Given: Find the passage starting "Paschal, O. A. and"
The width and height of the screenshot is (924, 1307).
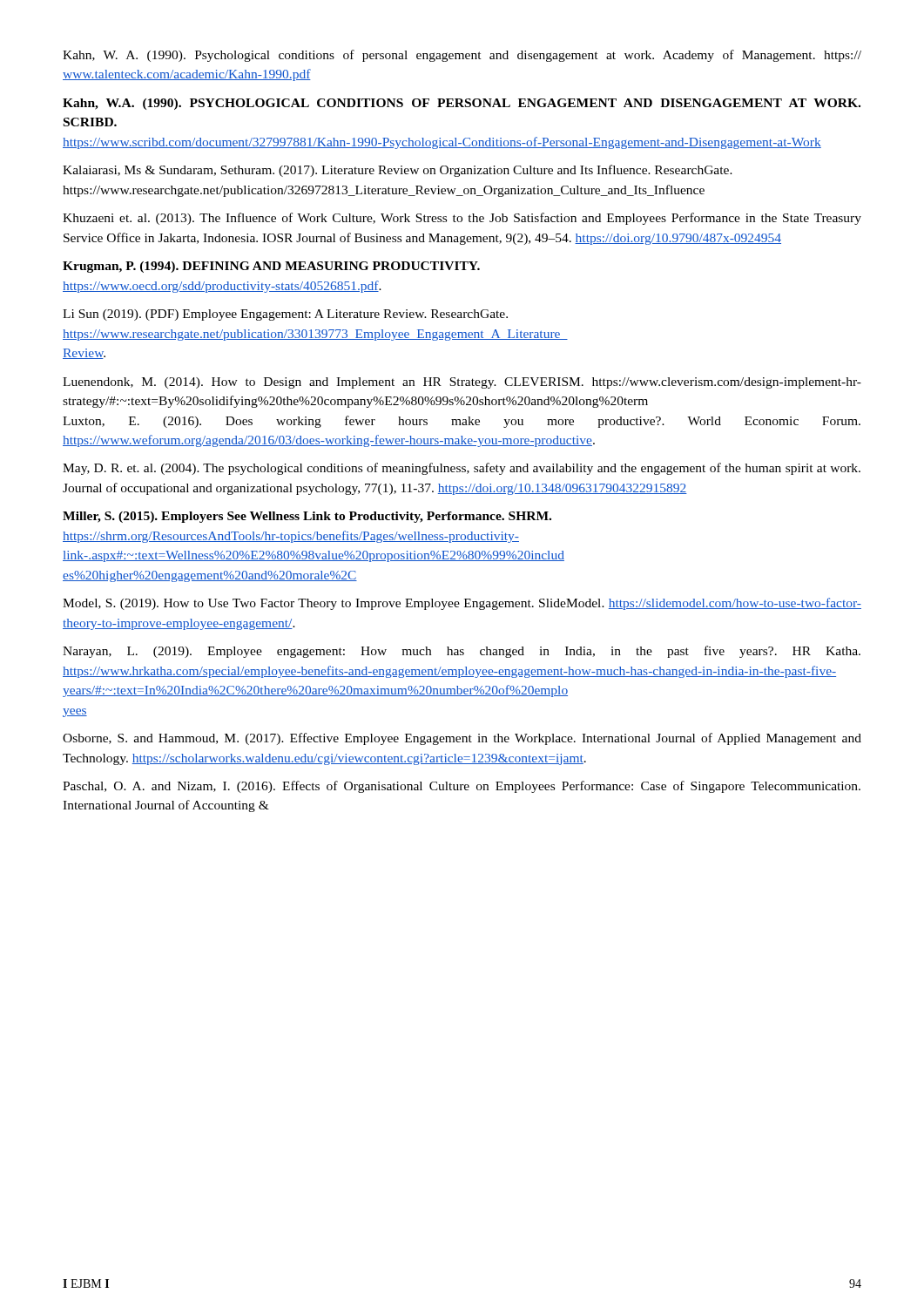Looking at the screenshot, I should pyautogui.click(x=462, y=795).
